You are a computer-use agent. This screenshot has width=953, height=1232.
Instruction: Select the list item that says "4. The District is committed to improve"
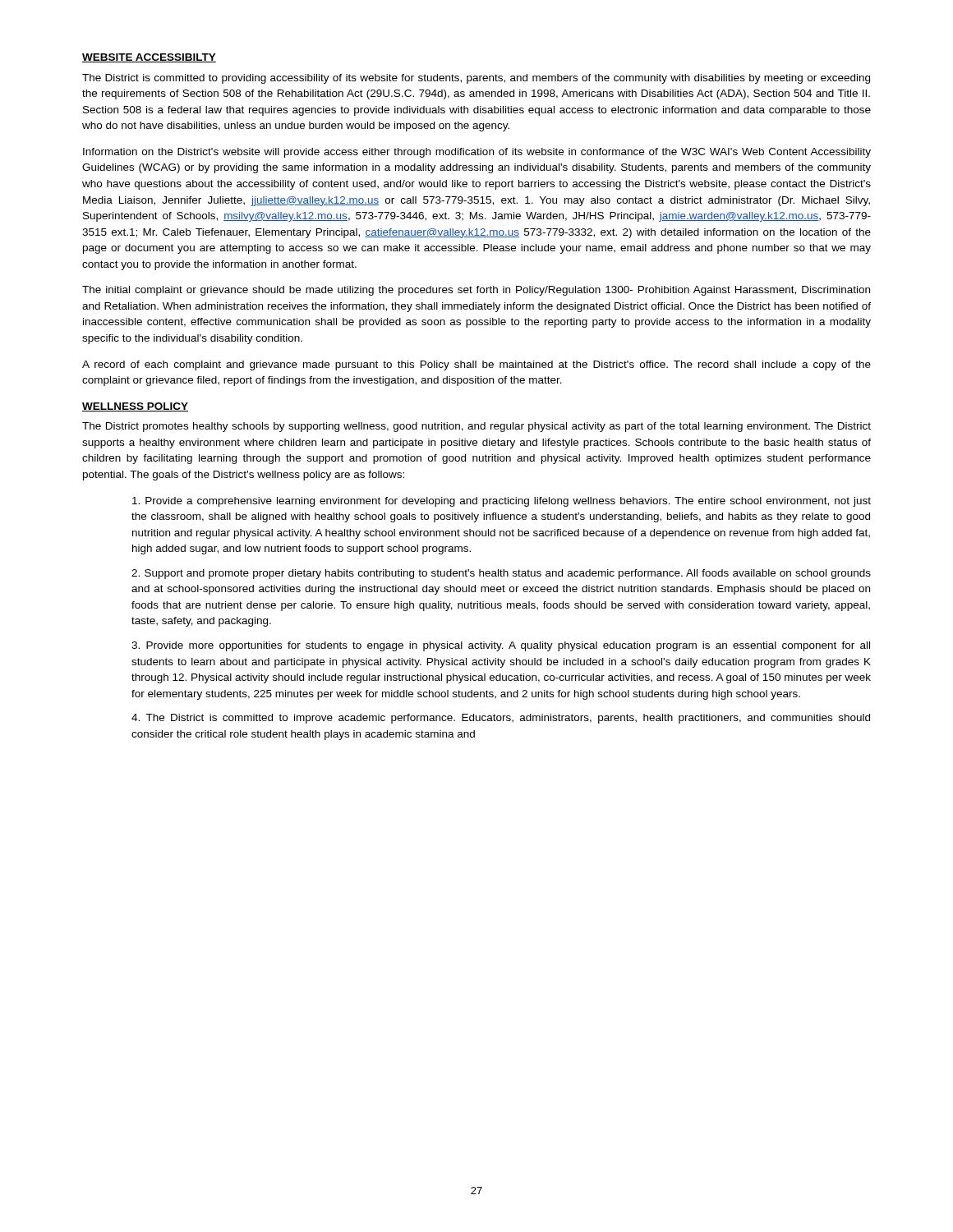click(501, 726)
